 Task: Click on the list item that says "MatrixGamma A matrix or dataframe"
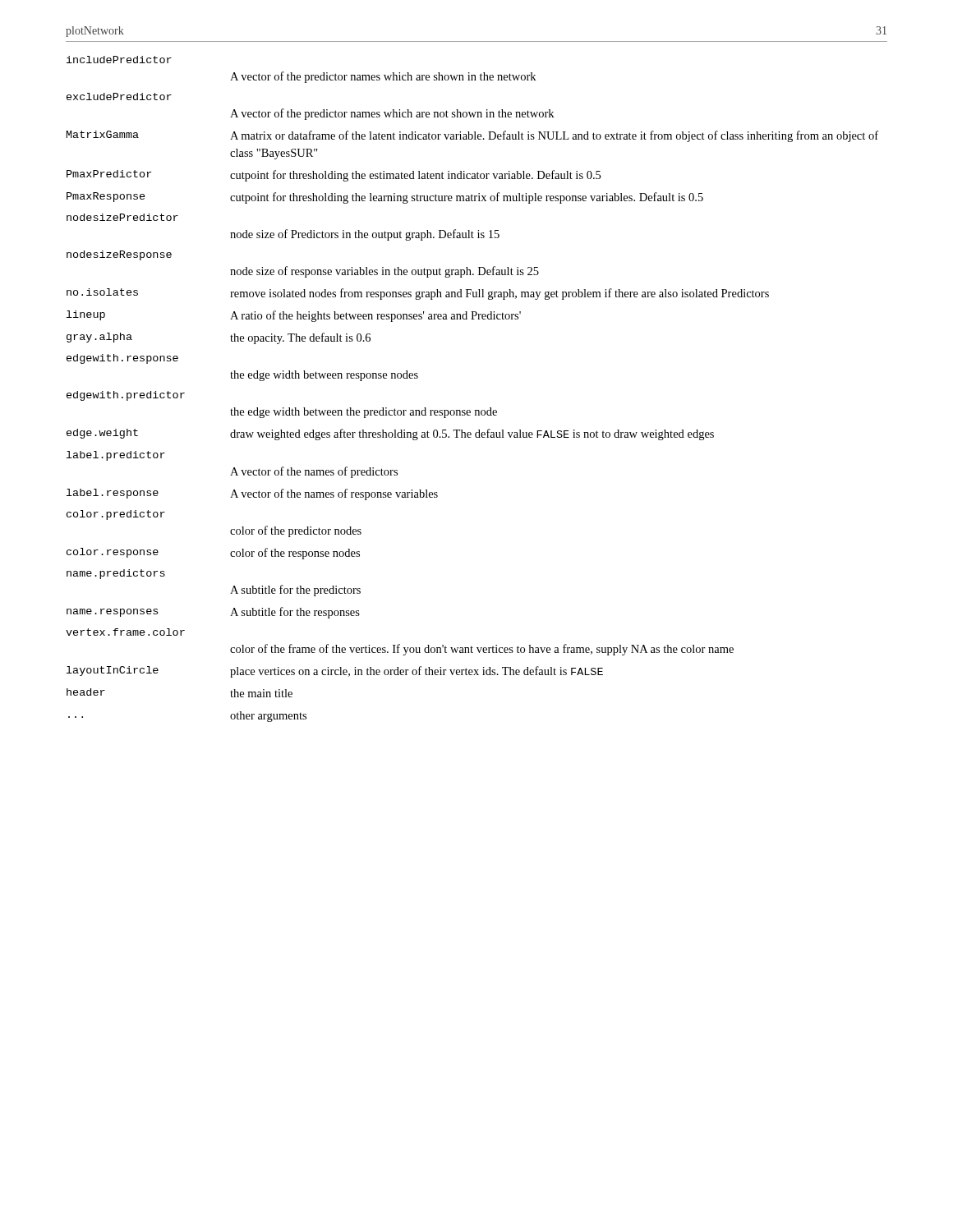(476, 145)
